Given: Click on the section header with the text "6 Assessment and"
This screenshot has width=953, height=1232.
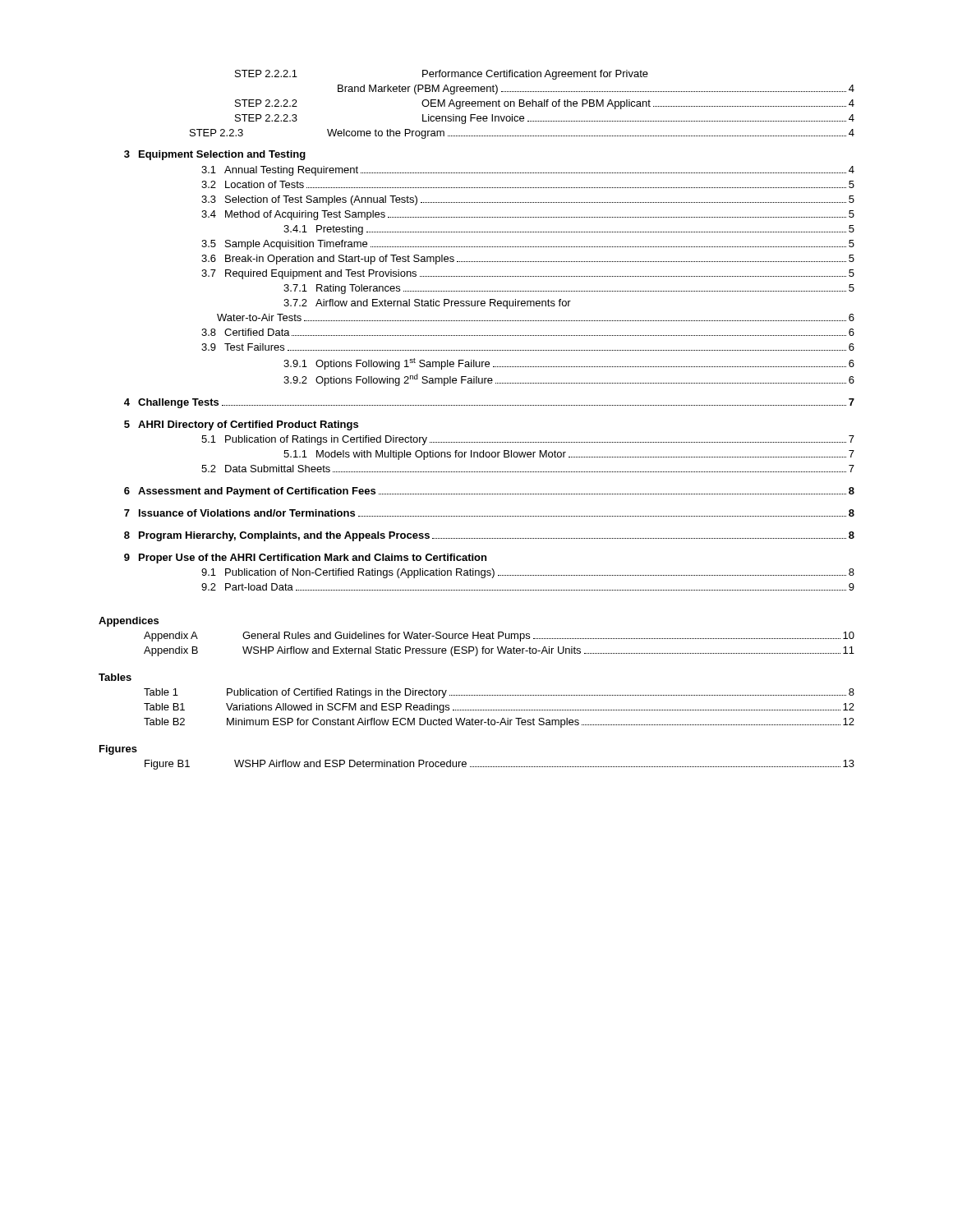Looking at the screenshot, I should click(476, 490).
